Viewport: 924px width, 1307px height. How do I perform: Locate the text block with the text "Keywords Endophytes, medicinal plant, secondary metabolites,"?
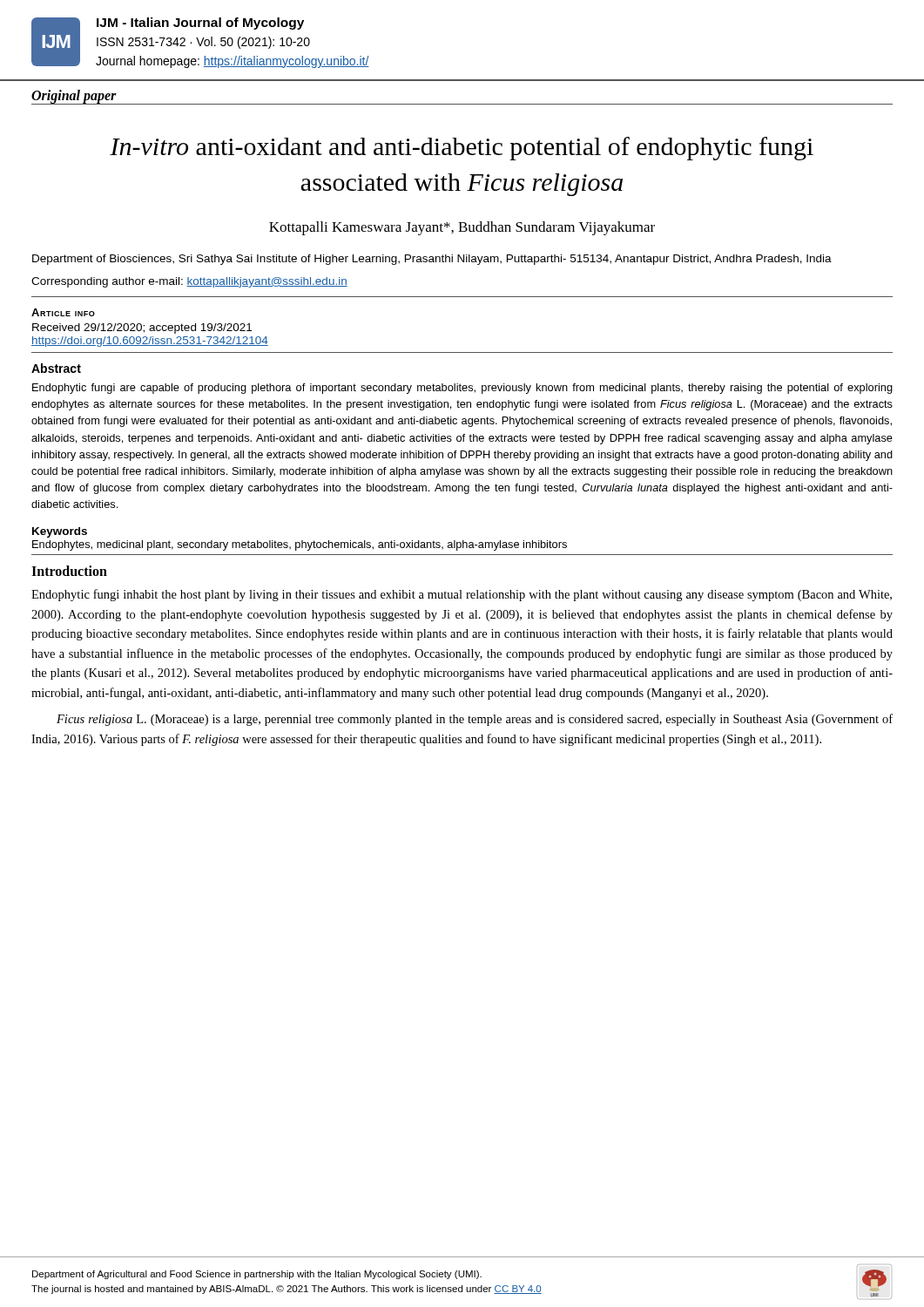(x=299, y=538)
